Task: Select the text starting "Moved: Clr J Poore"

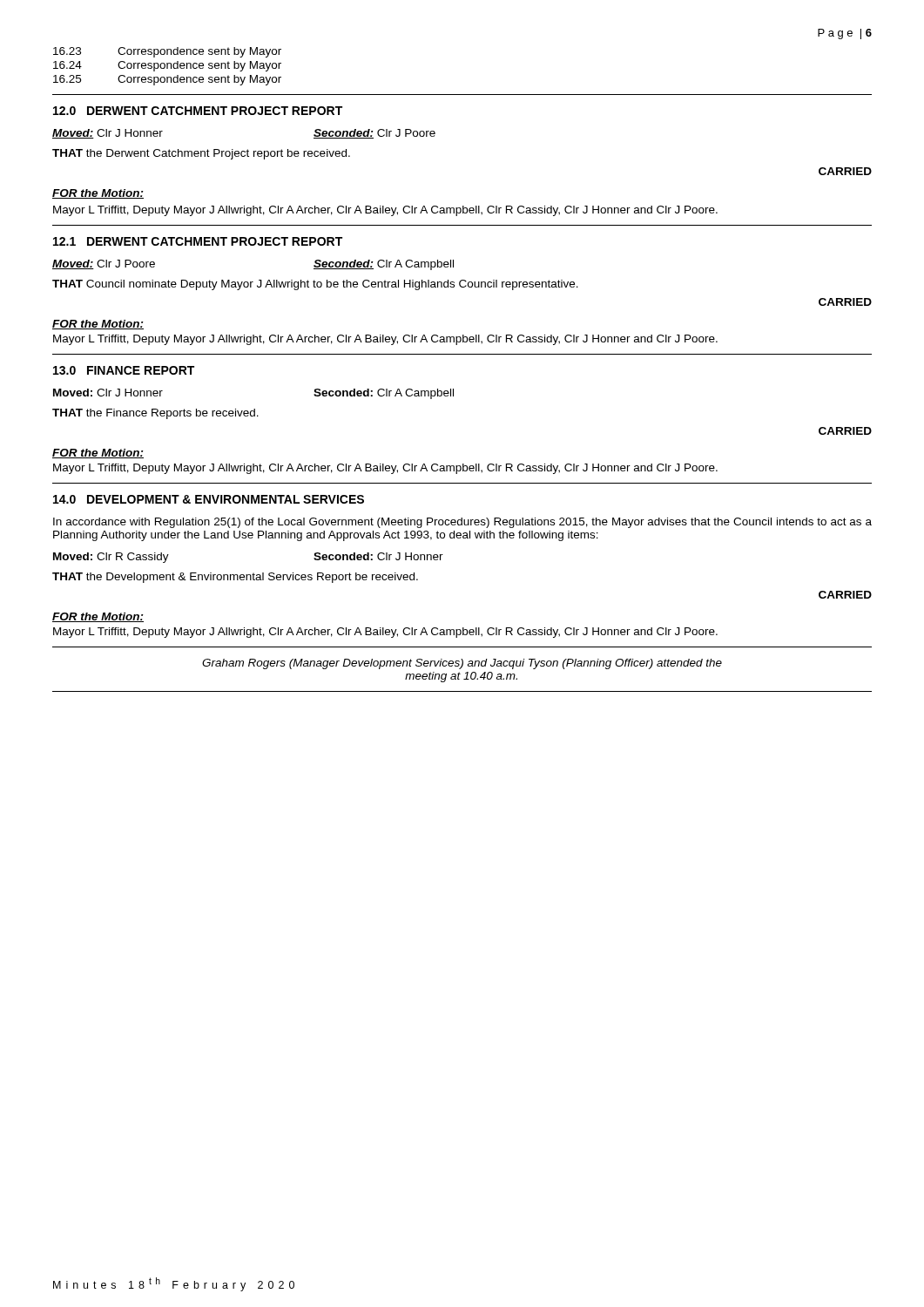Action: [106, 264]
